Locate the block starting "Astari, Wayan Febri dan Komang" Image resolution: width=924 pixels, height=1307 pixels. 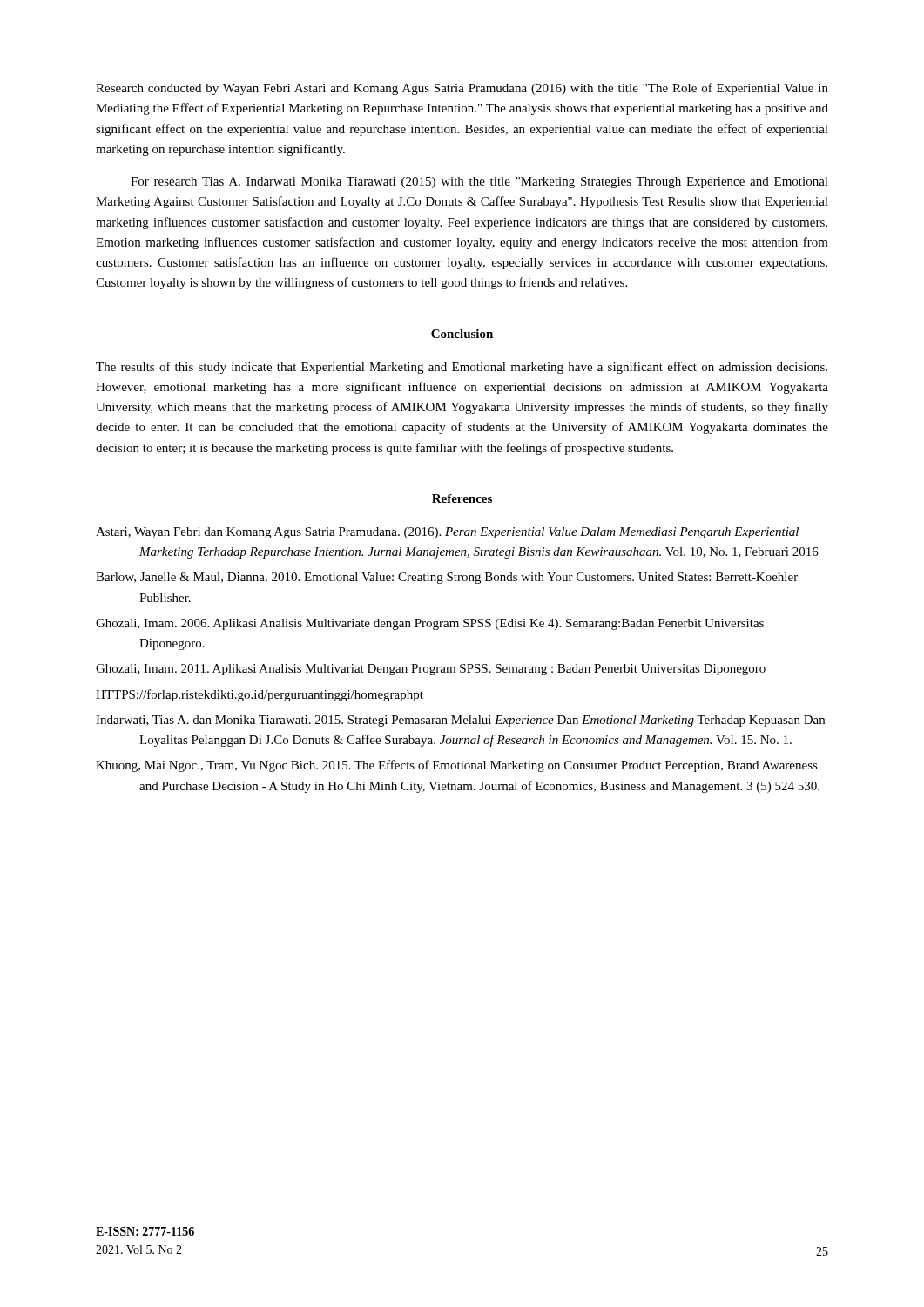[457, 541]
